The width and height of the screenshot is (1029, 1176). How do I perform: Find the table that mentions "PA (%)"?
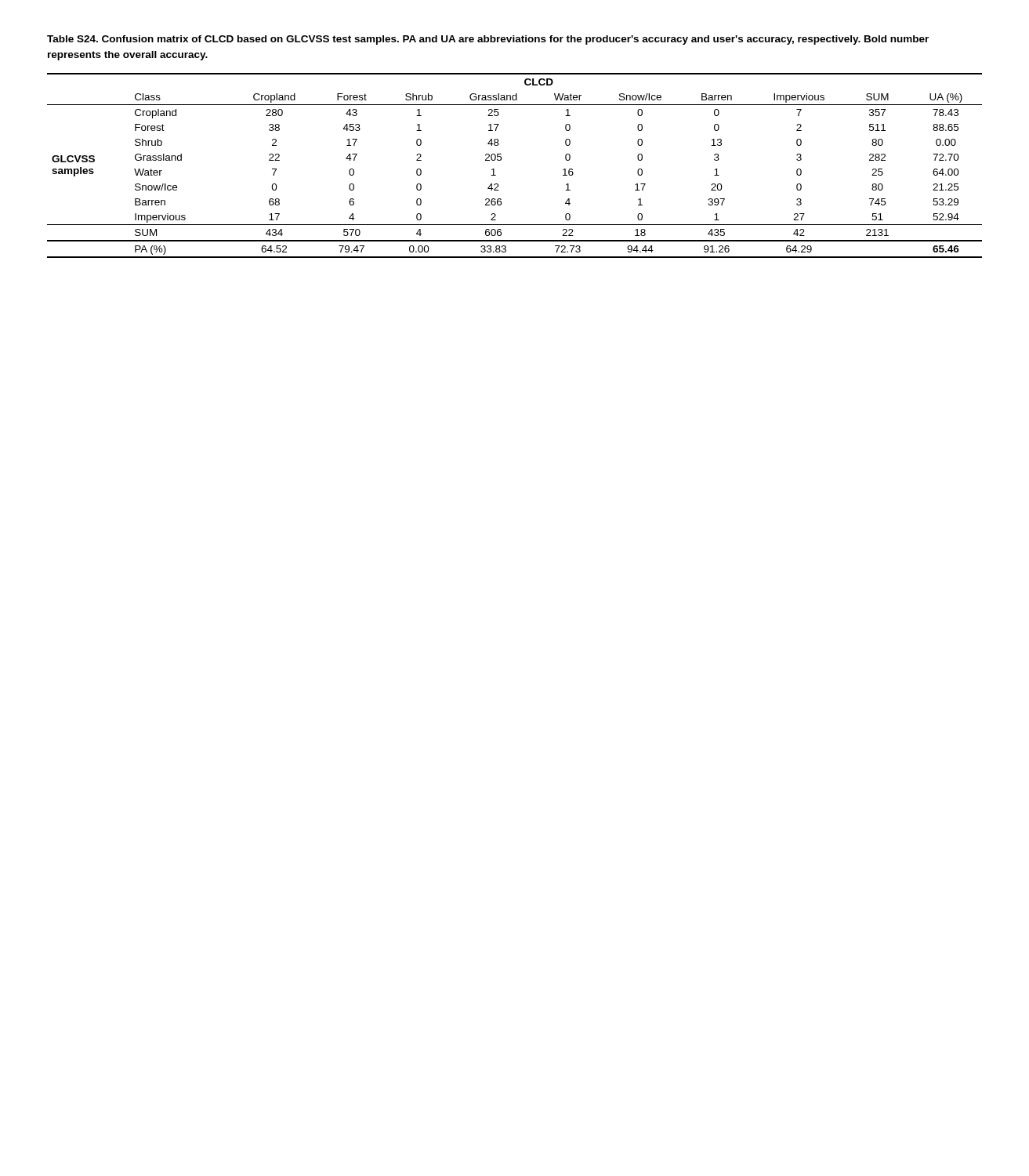pyautogui.click(x=514, y=166)
